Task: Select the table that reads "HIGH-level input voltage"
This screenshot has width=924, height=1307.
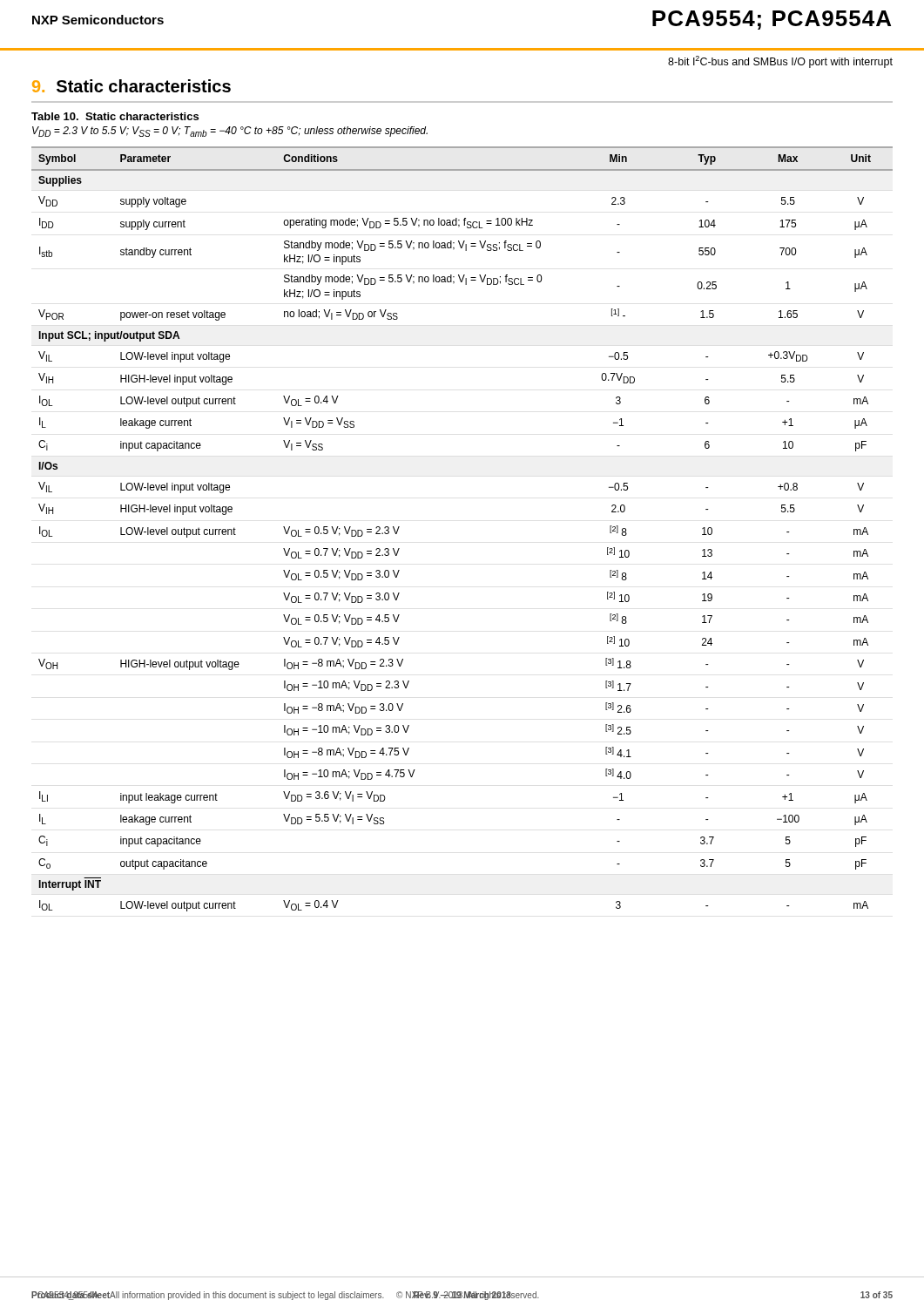Action: click(462, 532)
